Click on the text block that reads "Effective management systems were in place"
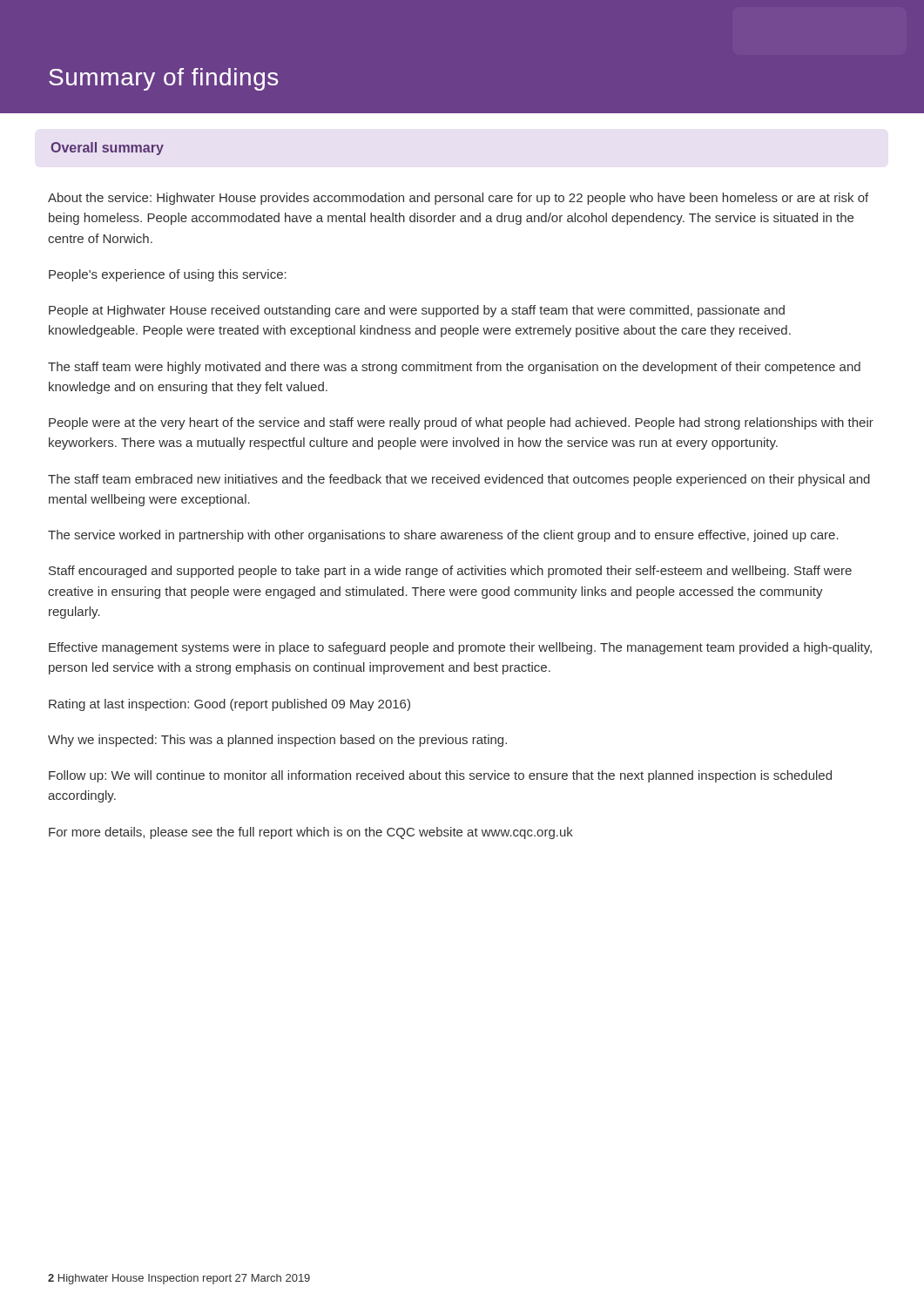 [x=462, y=657]
